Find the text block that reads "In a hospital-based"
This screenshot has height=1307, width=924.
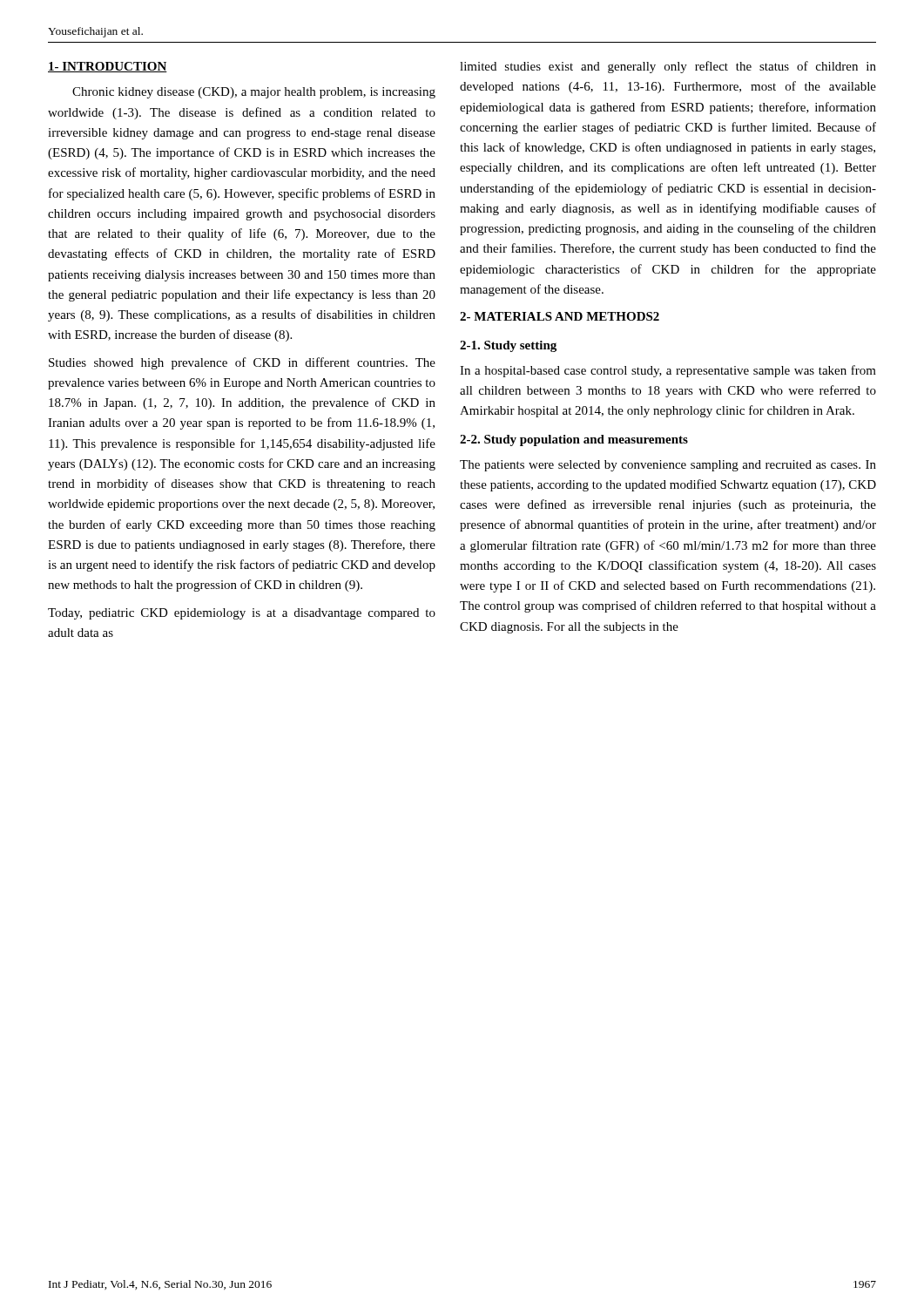pyautogui.click(x=668, y=391)
